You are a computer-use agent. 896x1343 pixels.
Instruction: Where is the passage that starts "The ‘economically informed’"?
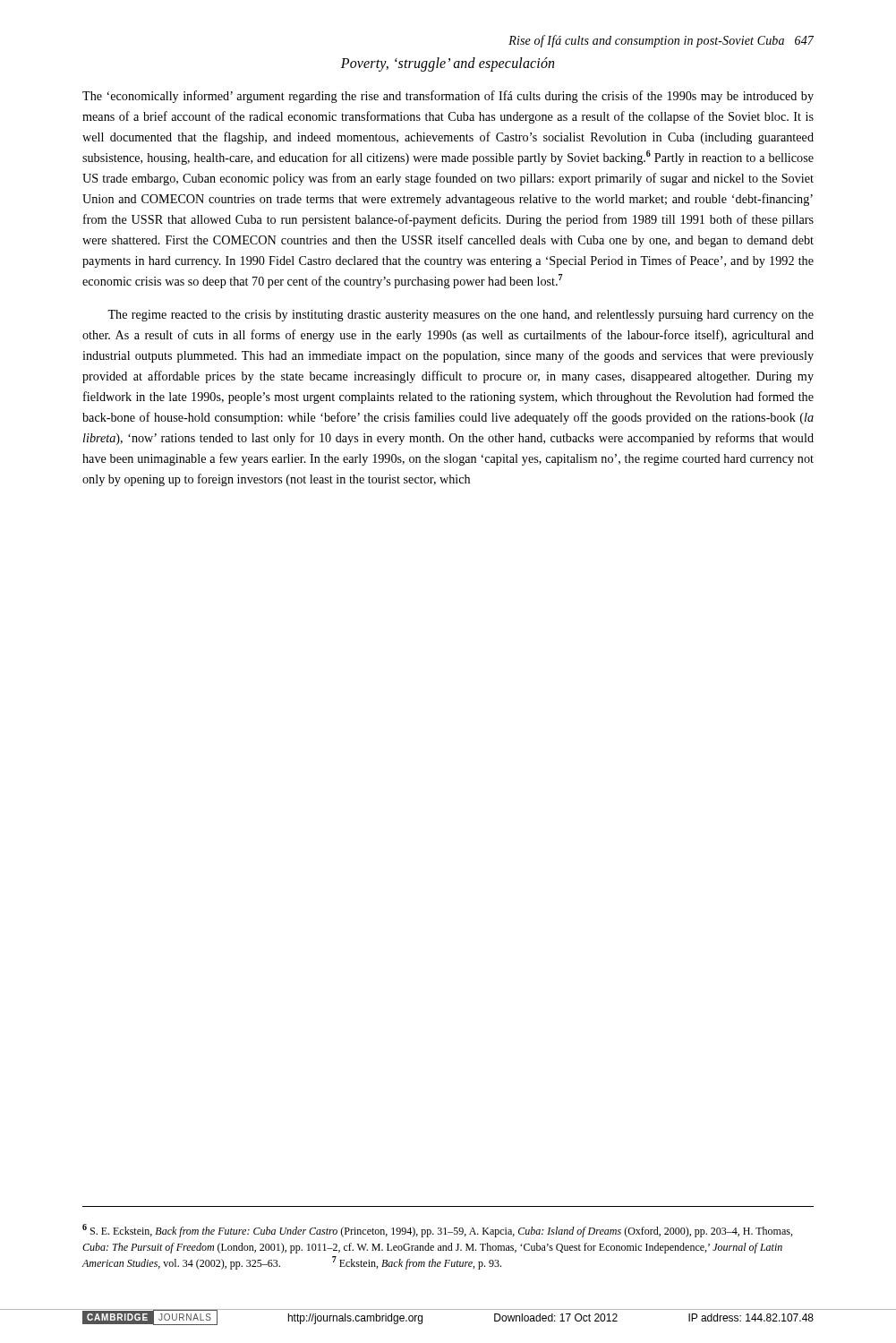point(448,189)
